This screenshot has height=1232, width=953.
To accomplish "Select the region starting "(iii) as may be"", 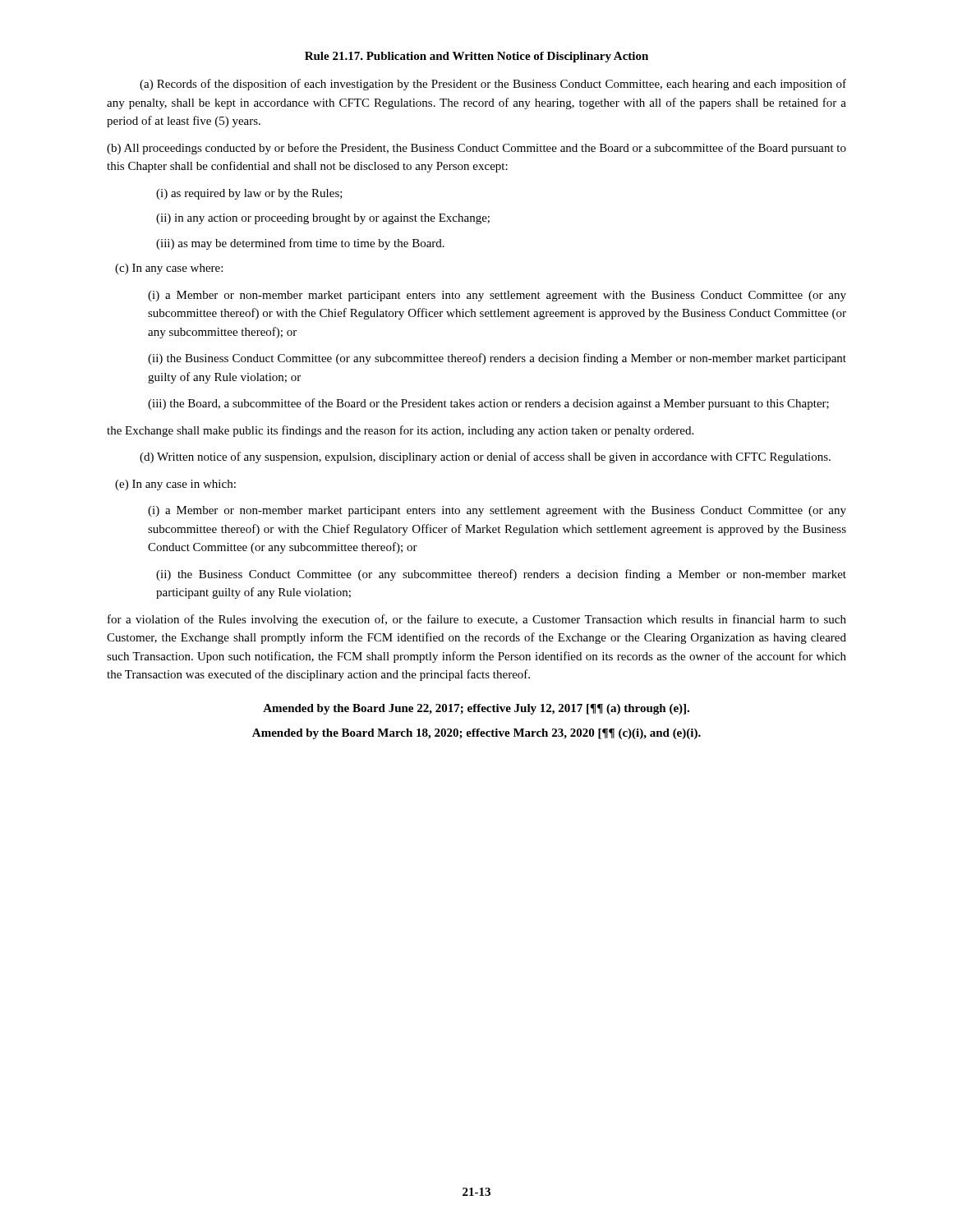I will (301, 243).
